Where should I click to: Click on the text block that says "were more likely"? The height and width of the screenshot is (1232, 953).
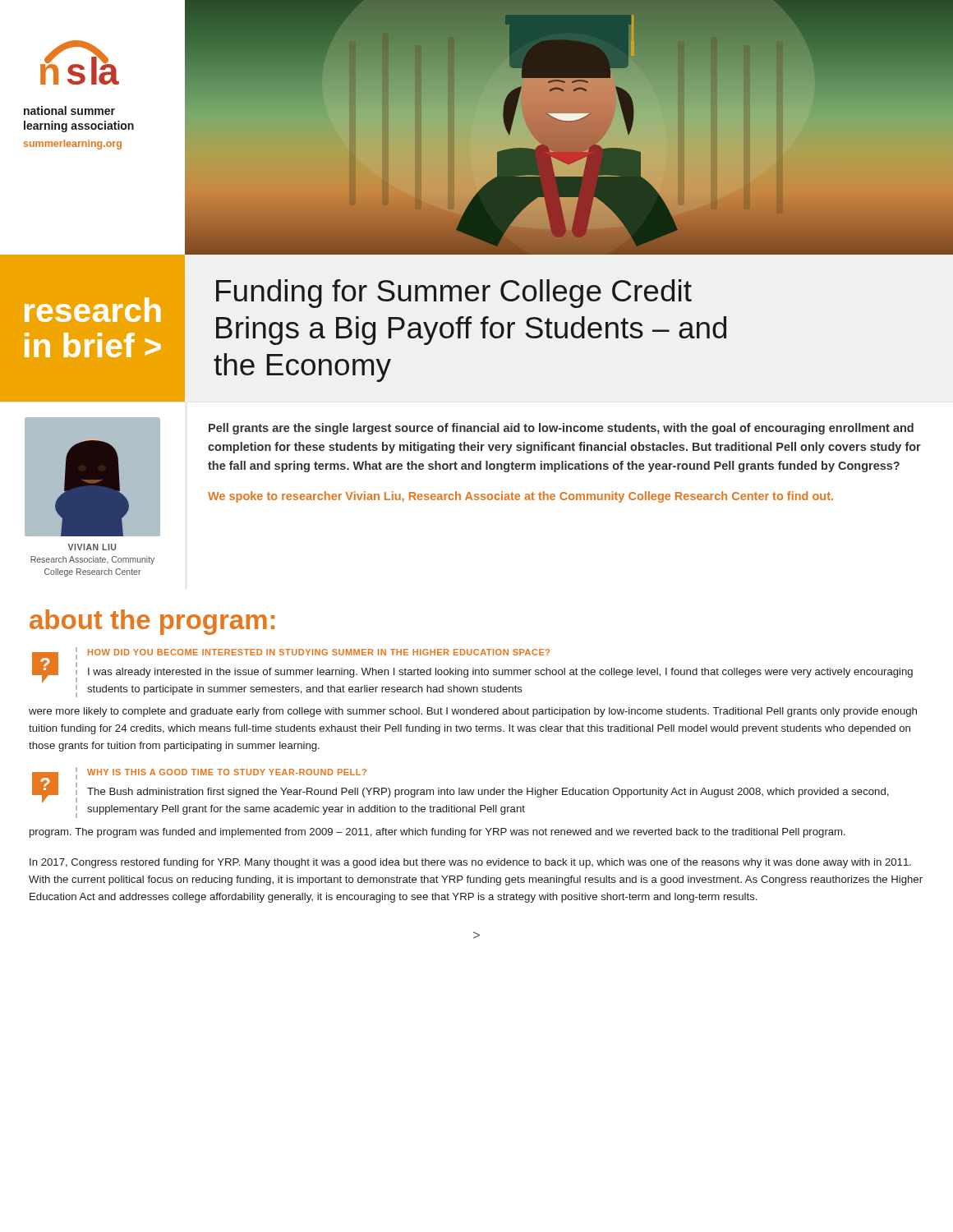(x=473, y=728)
